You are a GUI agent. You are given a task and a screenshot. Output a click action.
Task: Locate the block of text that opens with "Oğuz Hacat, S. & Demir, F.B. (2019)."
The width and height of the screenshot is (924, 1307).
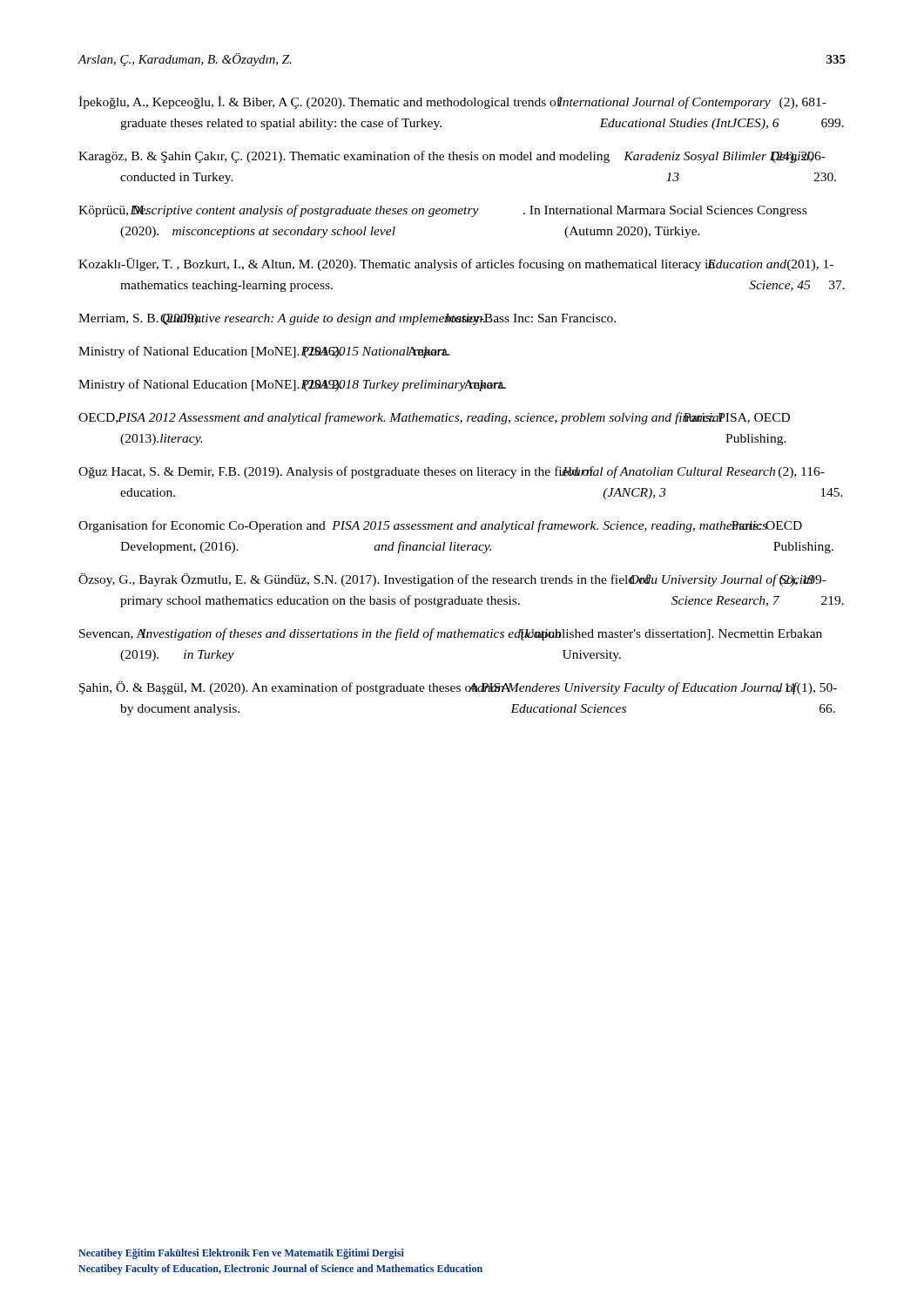(x=461, y=482)
